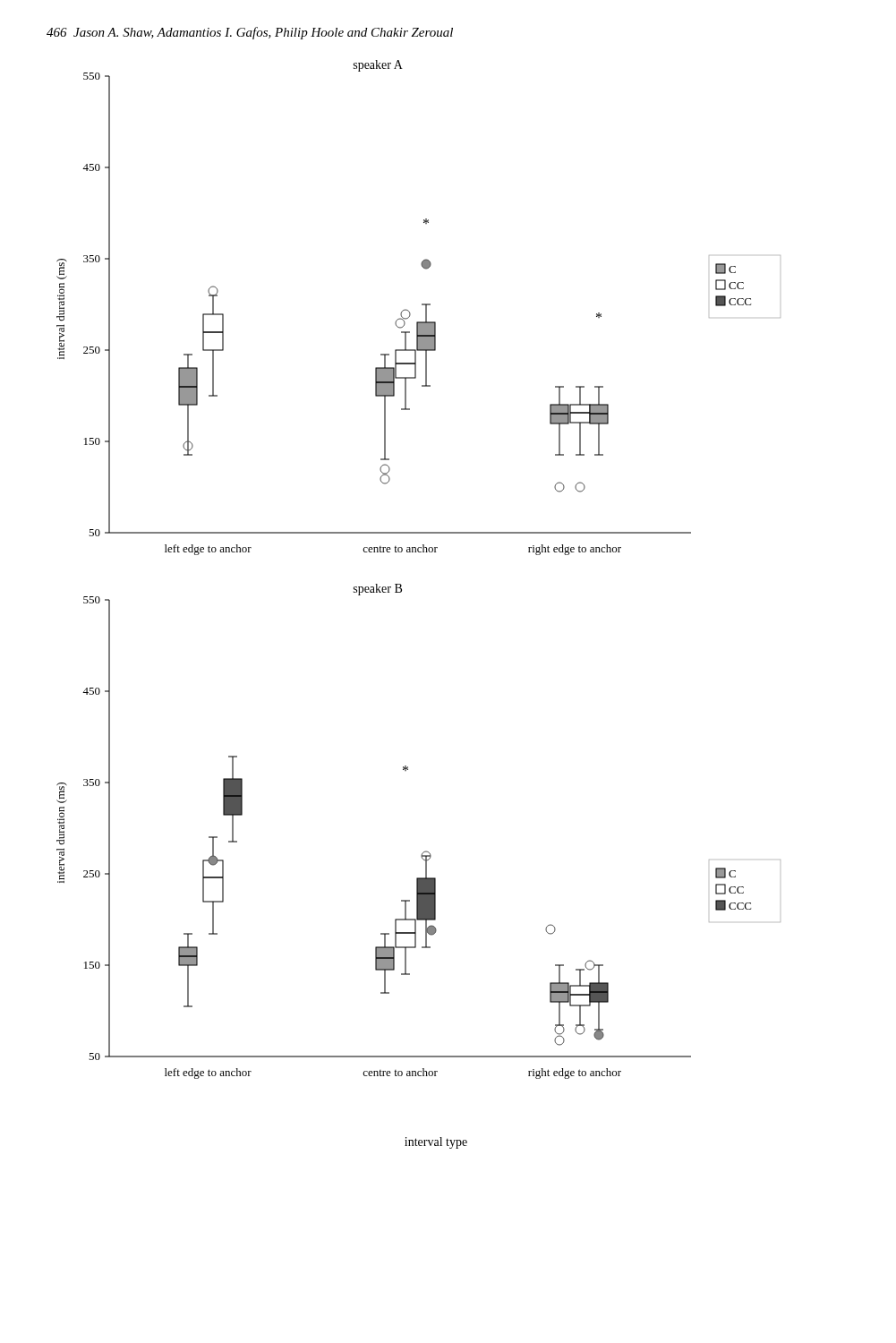Click on the caption containing "interval type"

[436, 1142]
